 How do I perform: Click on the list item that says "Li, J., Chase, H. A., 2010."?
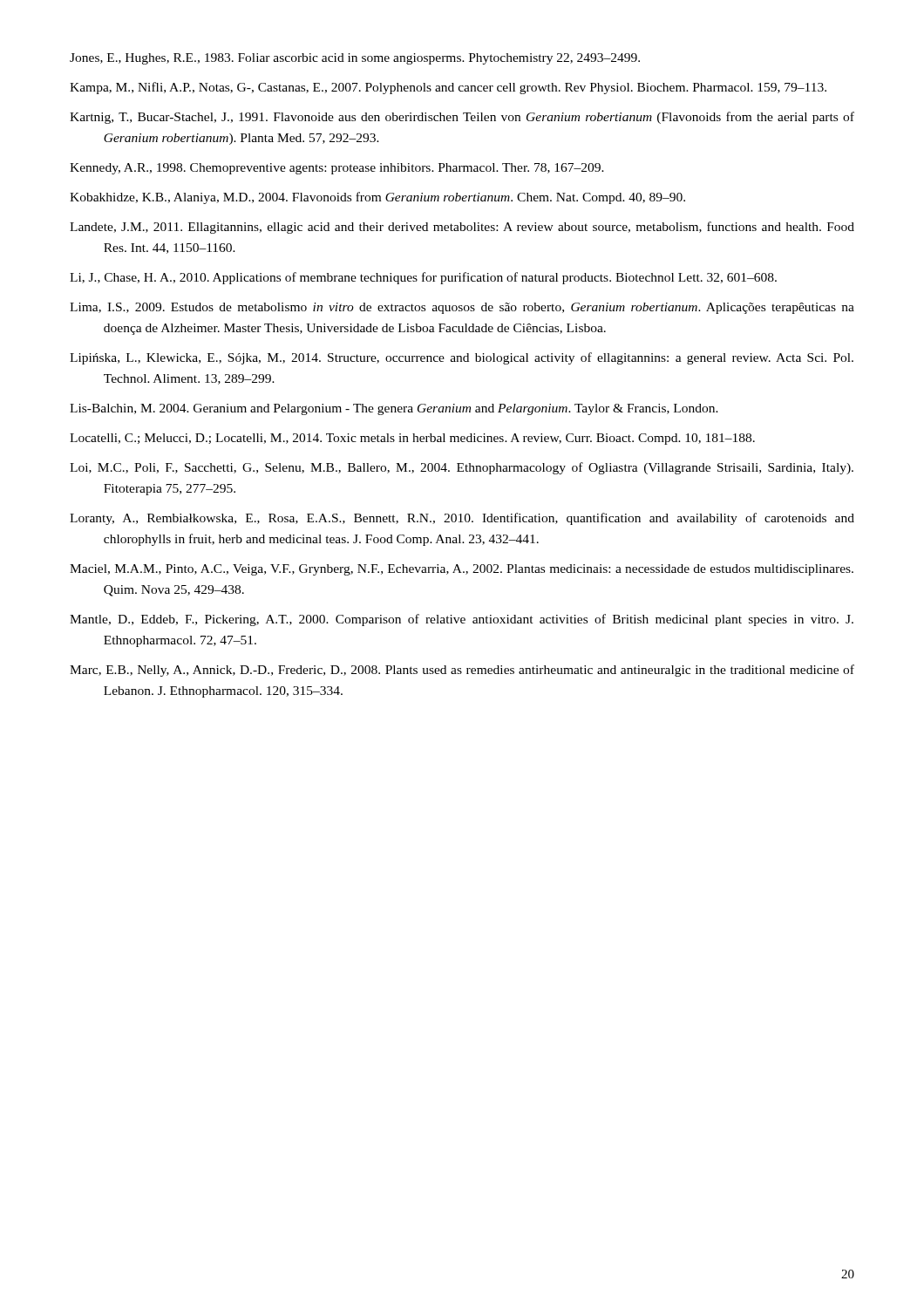424,277
